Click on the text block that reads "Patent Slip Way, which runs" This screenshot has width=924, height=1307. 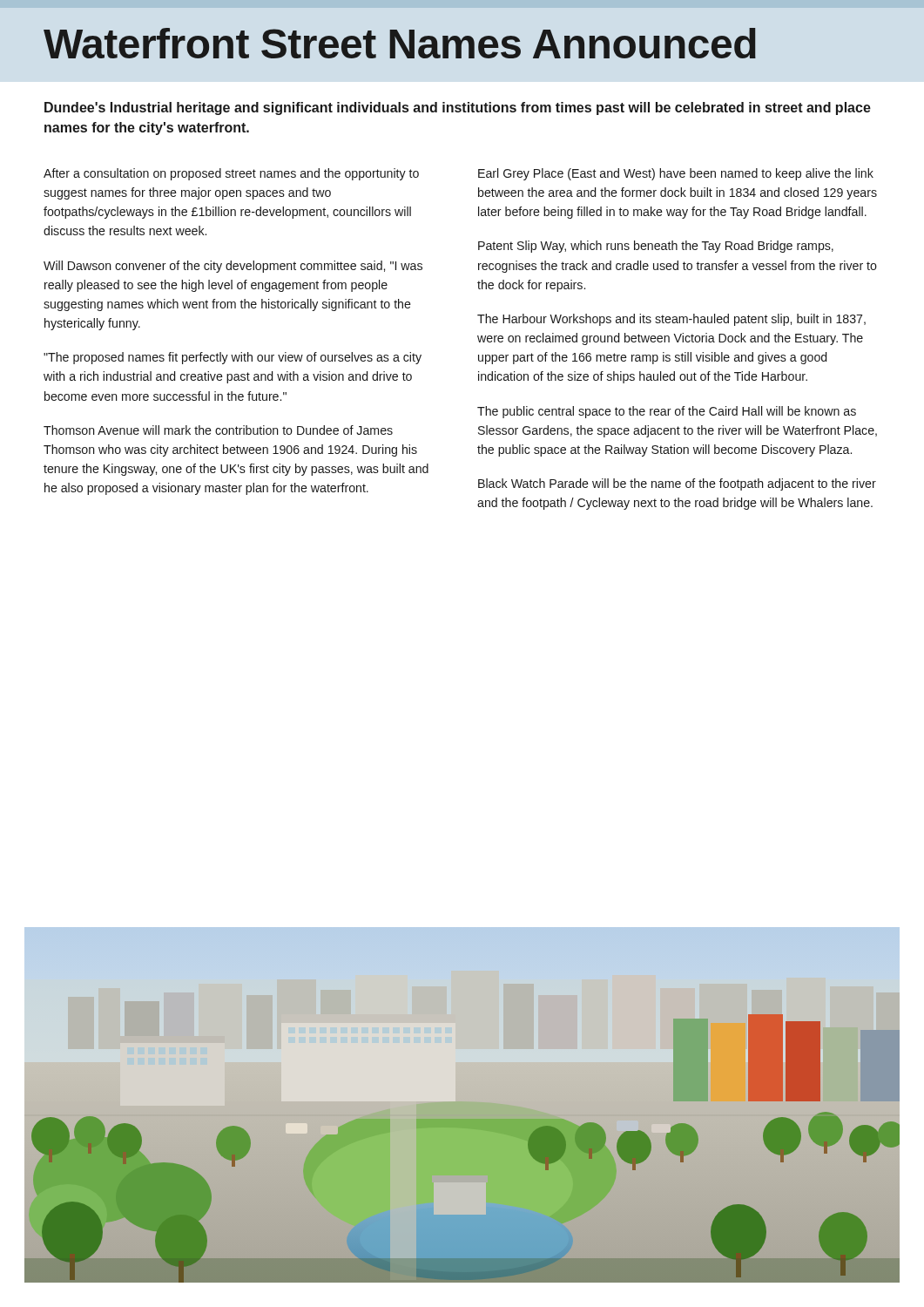[679, 266]
